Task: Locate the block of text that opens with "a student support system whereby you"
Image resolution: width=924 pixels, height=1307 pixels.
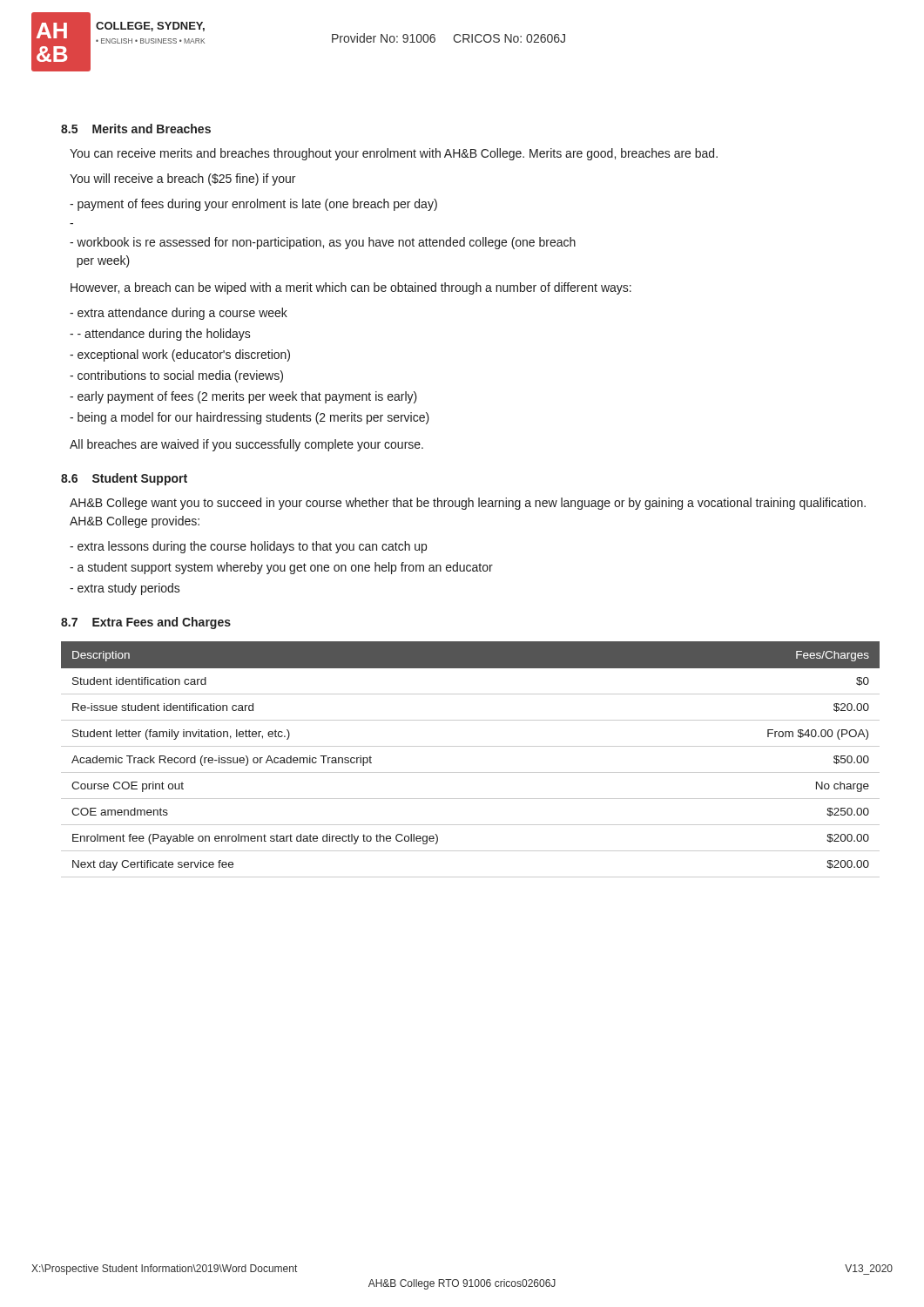Action: 281,567
